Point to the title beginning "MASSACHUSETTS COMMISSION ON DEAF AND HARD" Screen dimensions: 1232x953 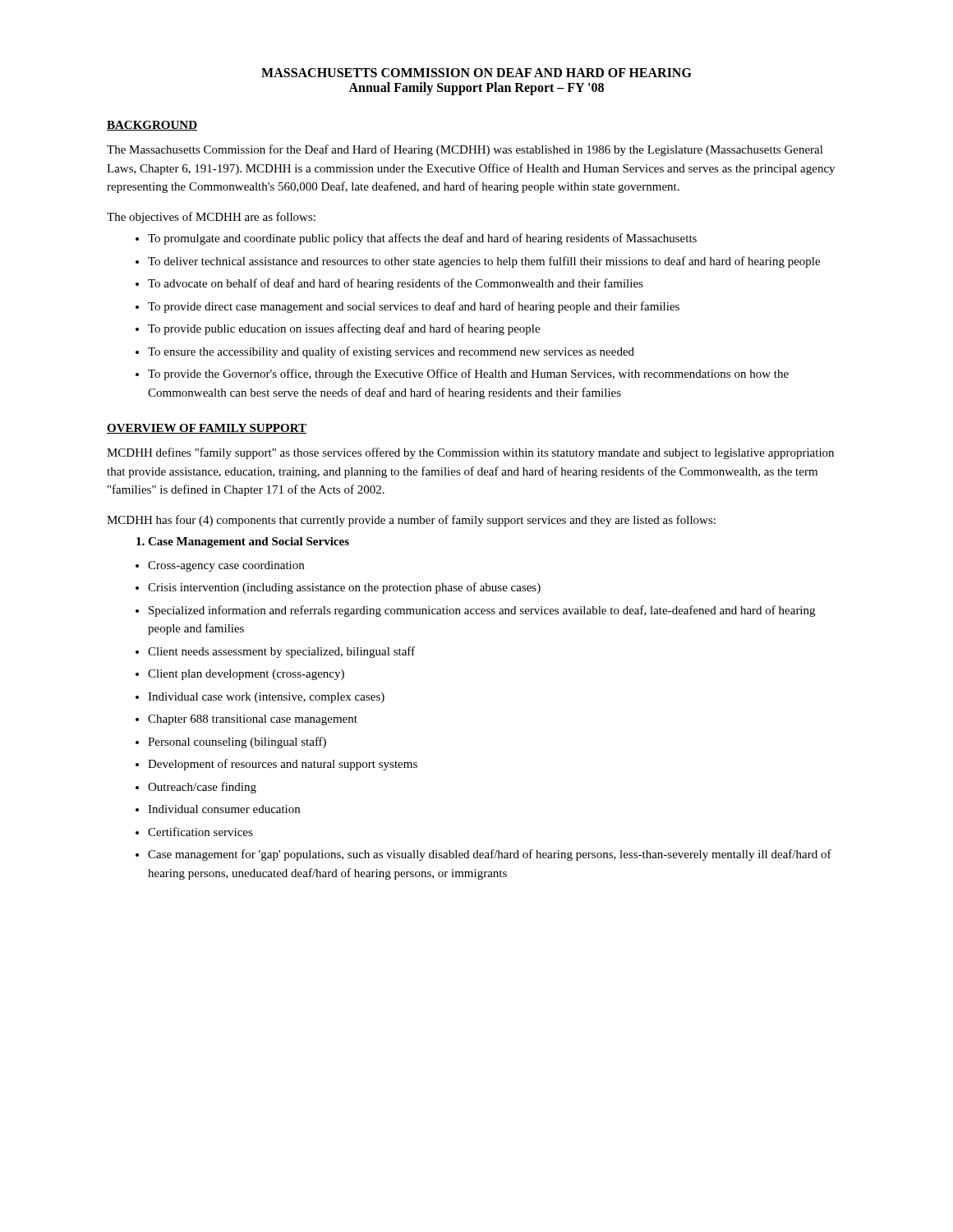pyautogui.click(x=476, y=80)
